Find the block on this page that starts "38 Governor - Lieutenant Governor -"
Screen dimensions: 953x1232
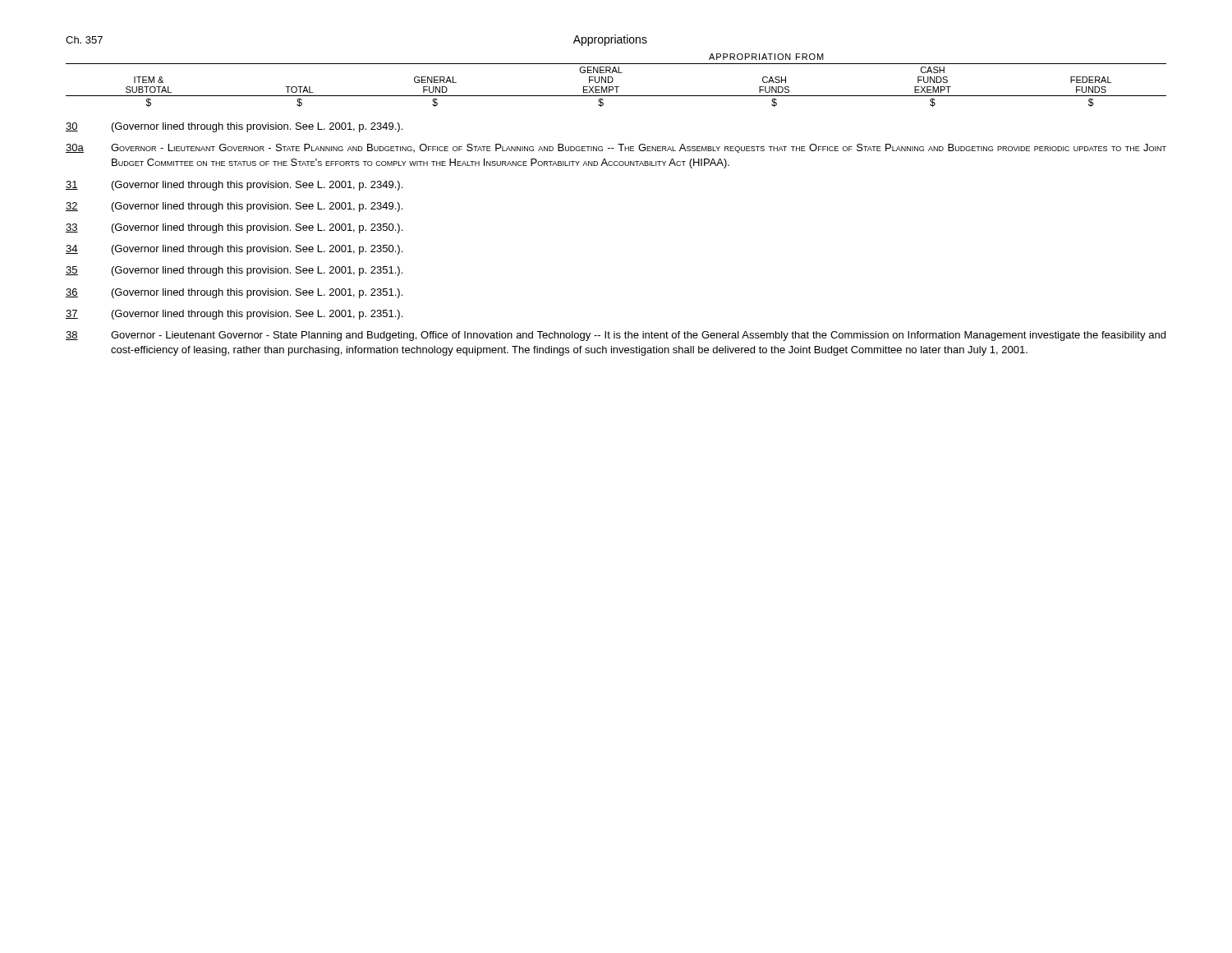point(616,343)
